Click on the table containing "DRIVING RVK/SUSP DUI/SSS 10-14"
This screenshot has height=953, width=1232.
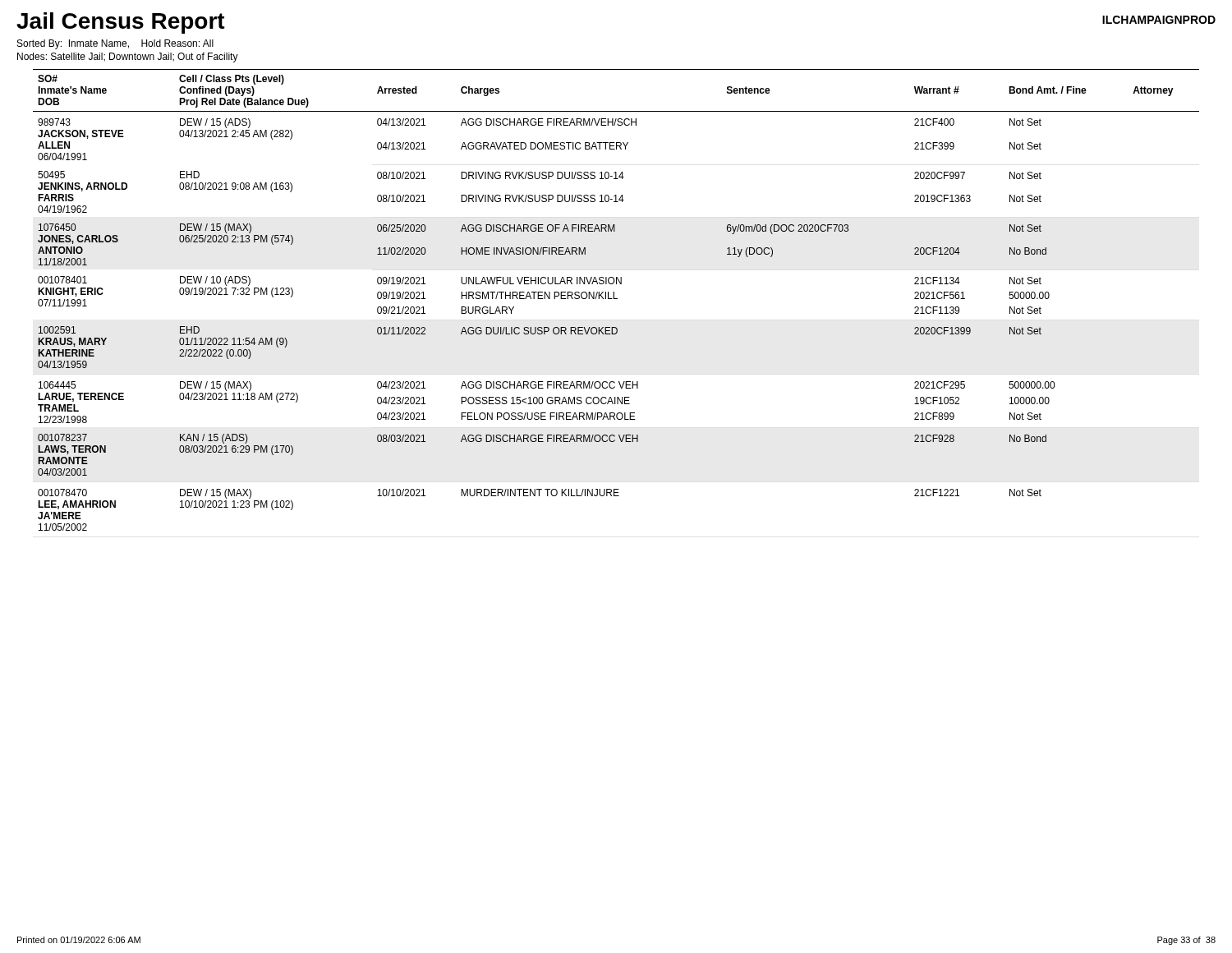point(616,303)
